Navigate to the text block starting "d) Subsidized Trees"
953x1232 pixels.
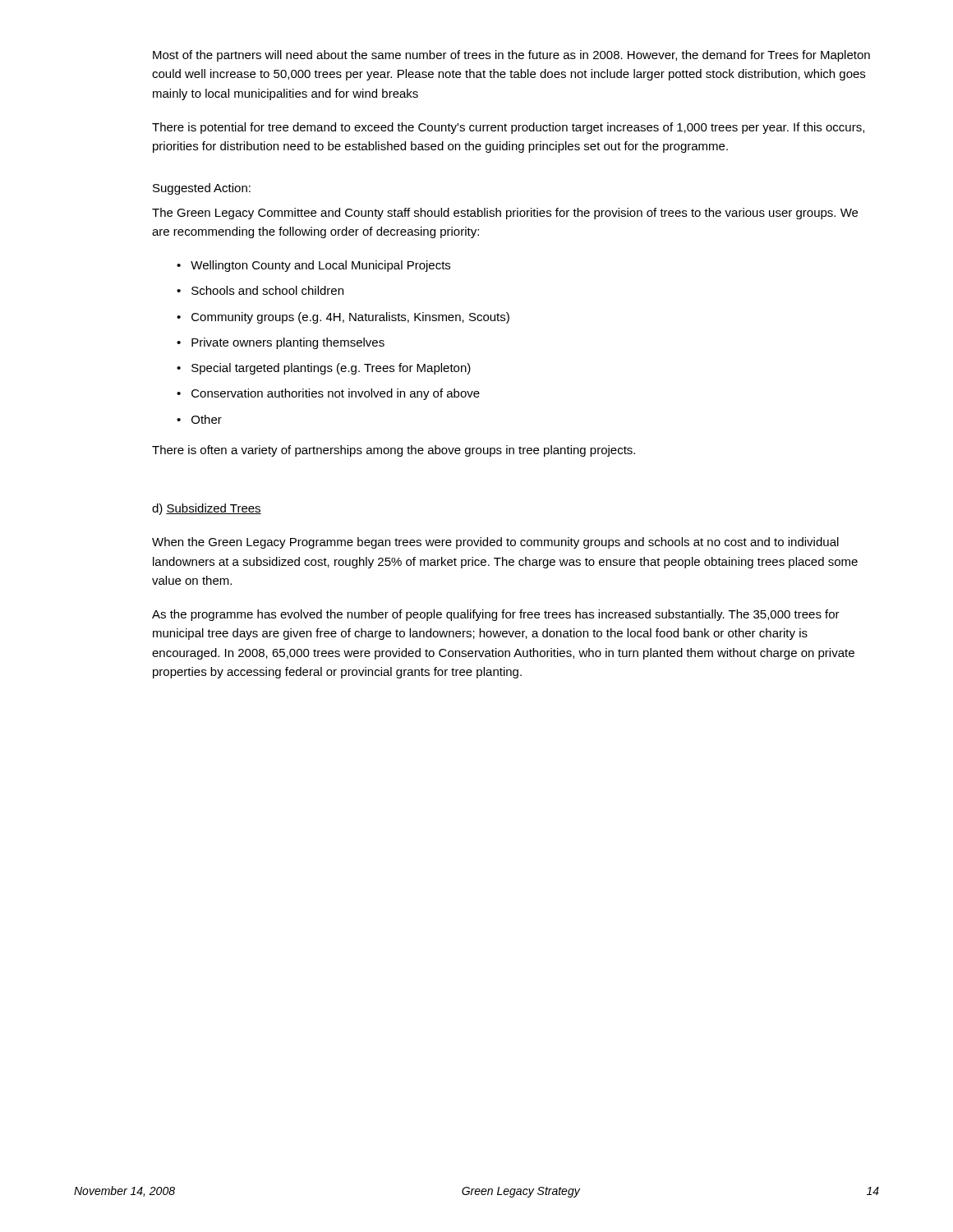[206, 508]
